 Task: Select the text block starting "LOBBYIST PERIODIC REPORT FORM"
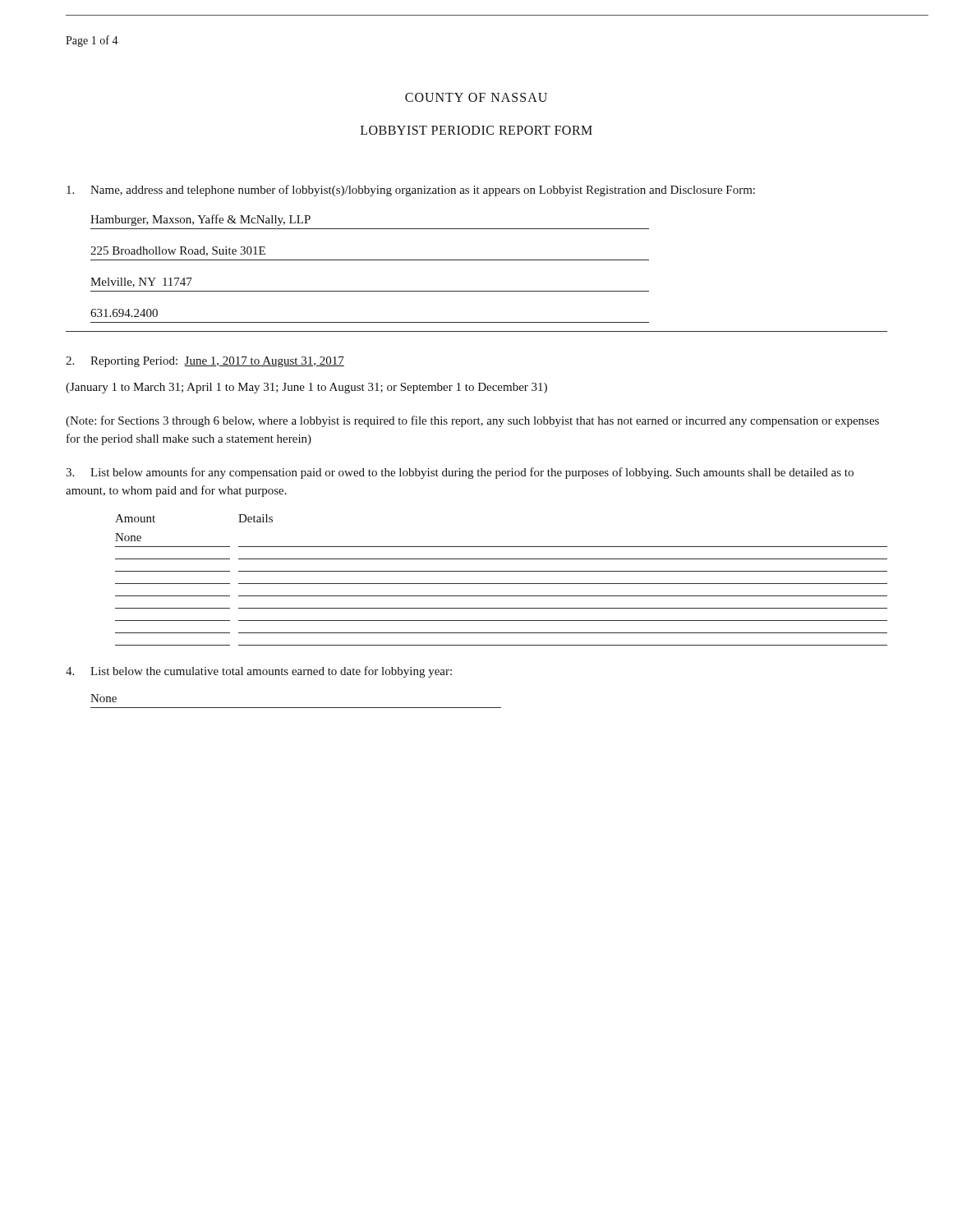pos(476,130)
